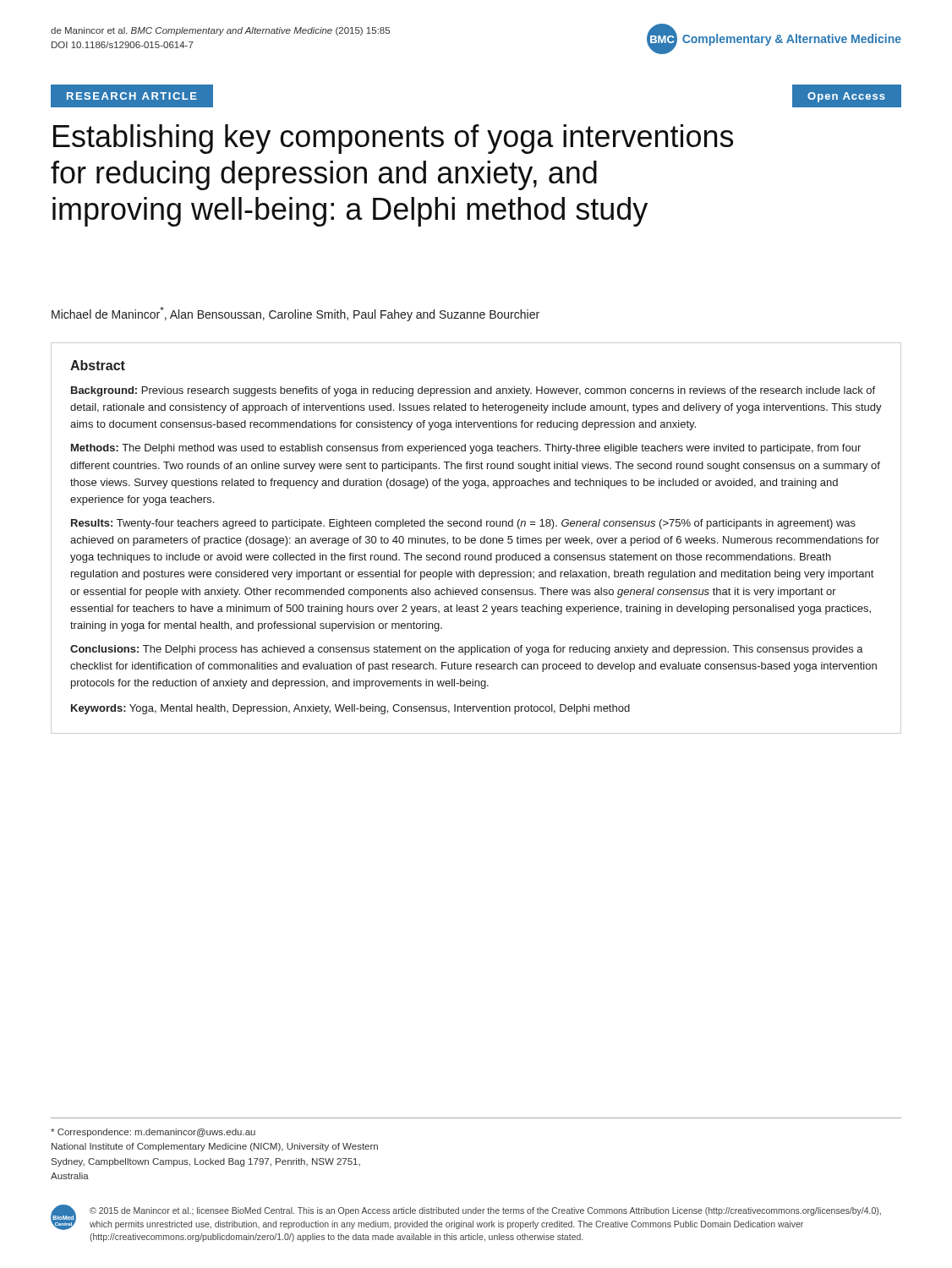952x1268 pixels.
Task: Find the text block containing "Methods: The Delphi"
Action: pyautogui.click(x=475, y=474)
